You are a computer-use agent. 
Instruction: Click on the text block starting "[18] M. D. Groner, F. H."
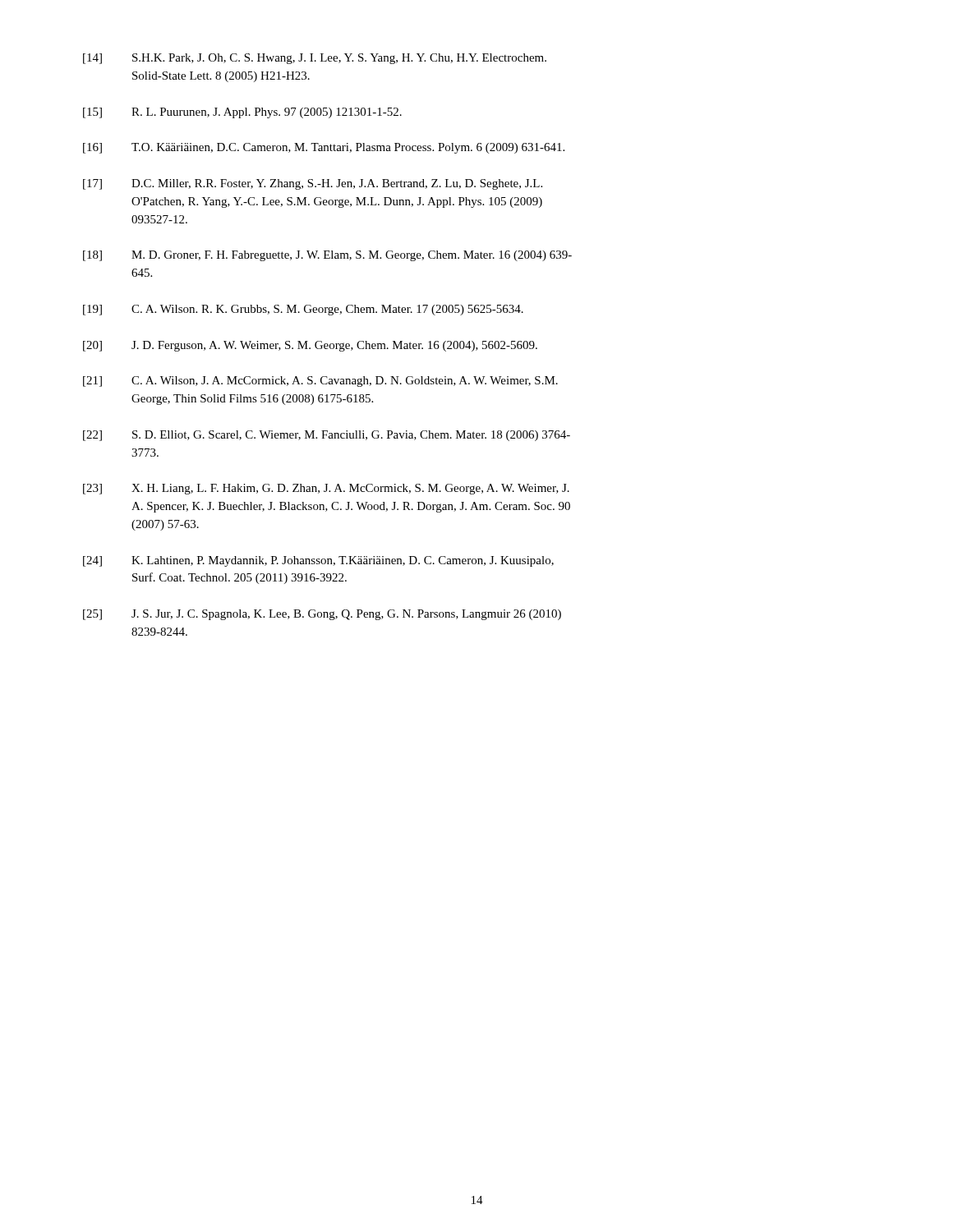(x=327, y=265)
